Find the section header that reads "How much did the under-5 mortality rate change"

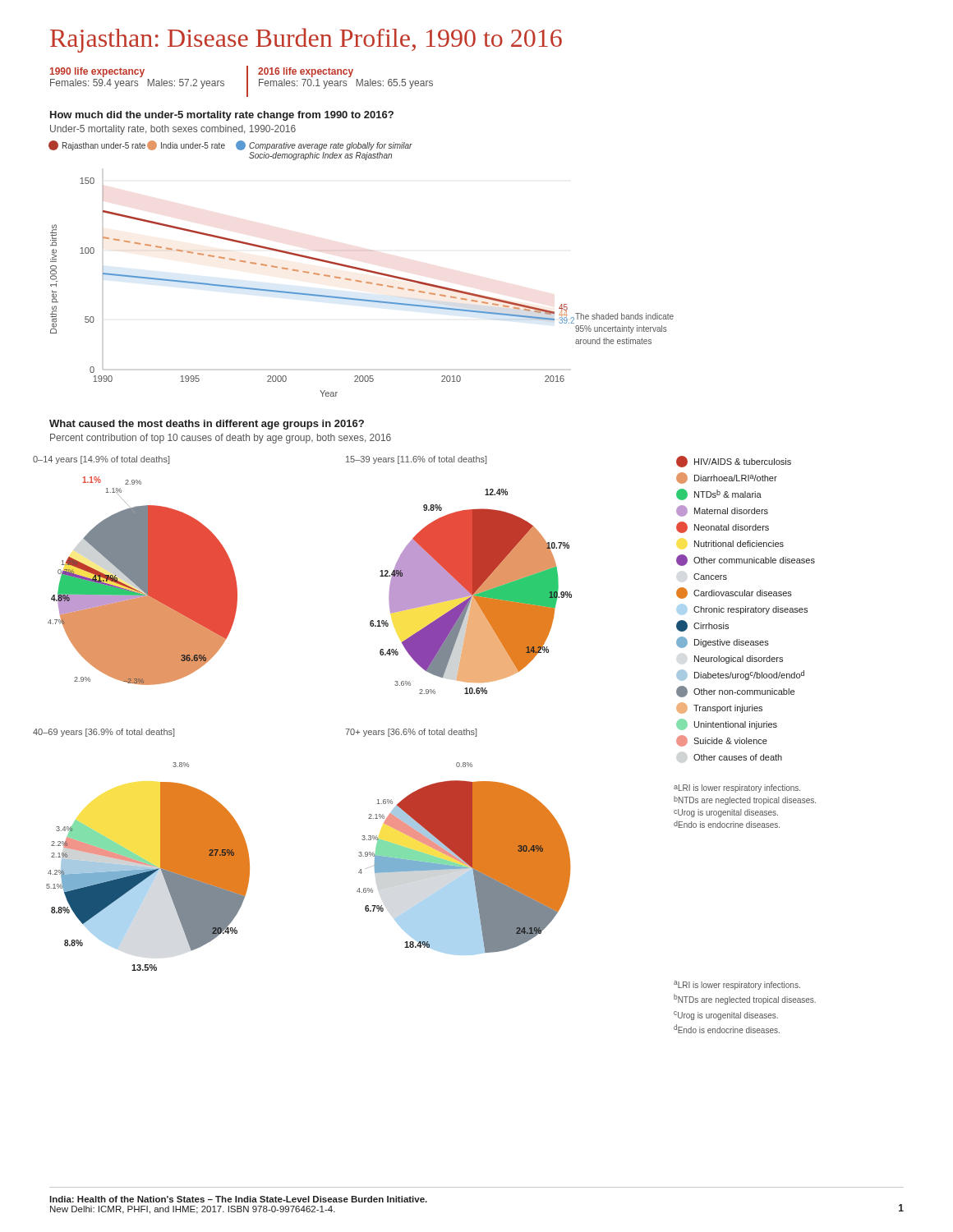tap(222, 115)
